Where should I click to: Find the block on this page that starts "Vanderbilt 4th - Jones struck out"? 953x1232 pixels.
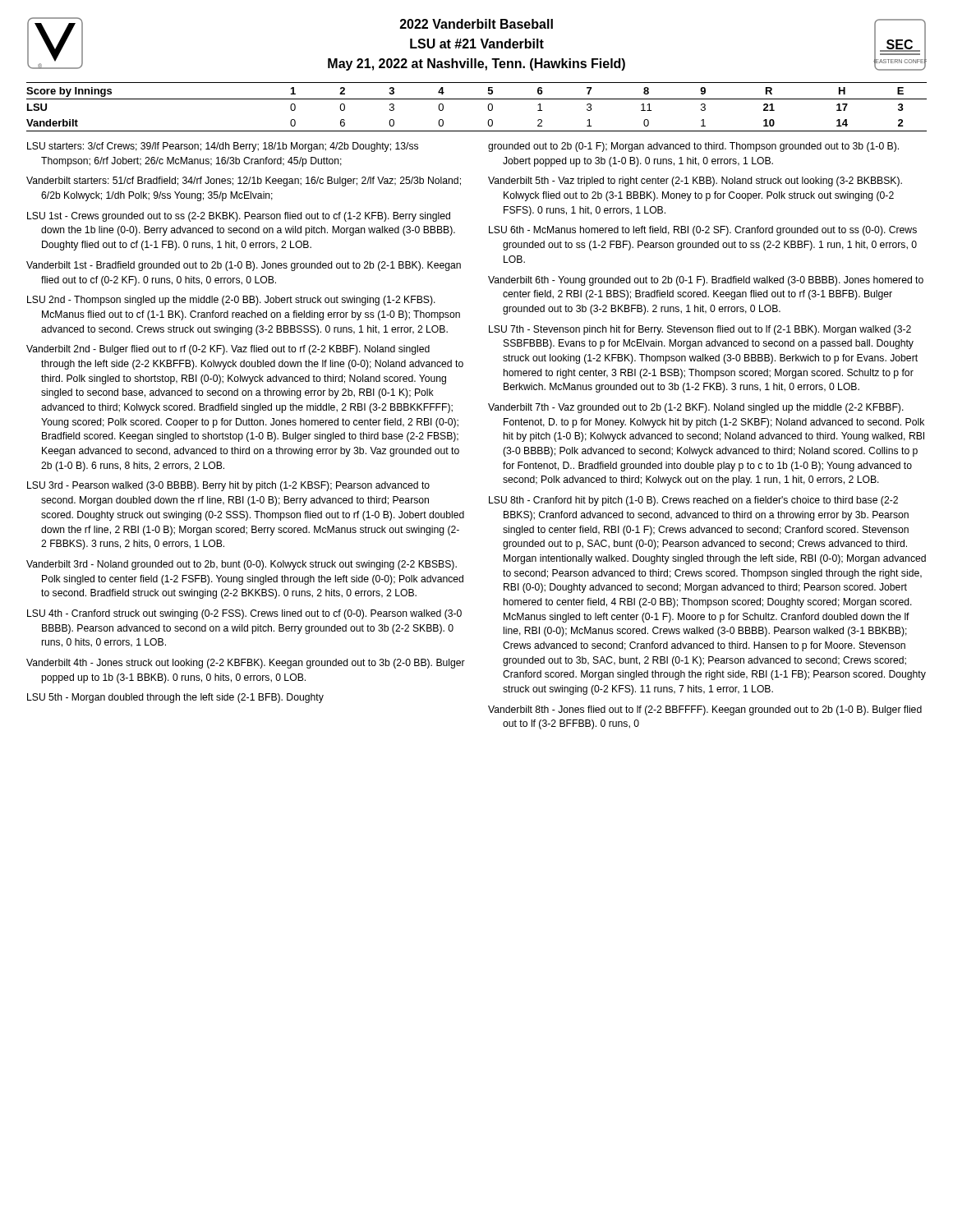click(245, 670)
